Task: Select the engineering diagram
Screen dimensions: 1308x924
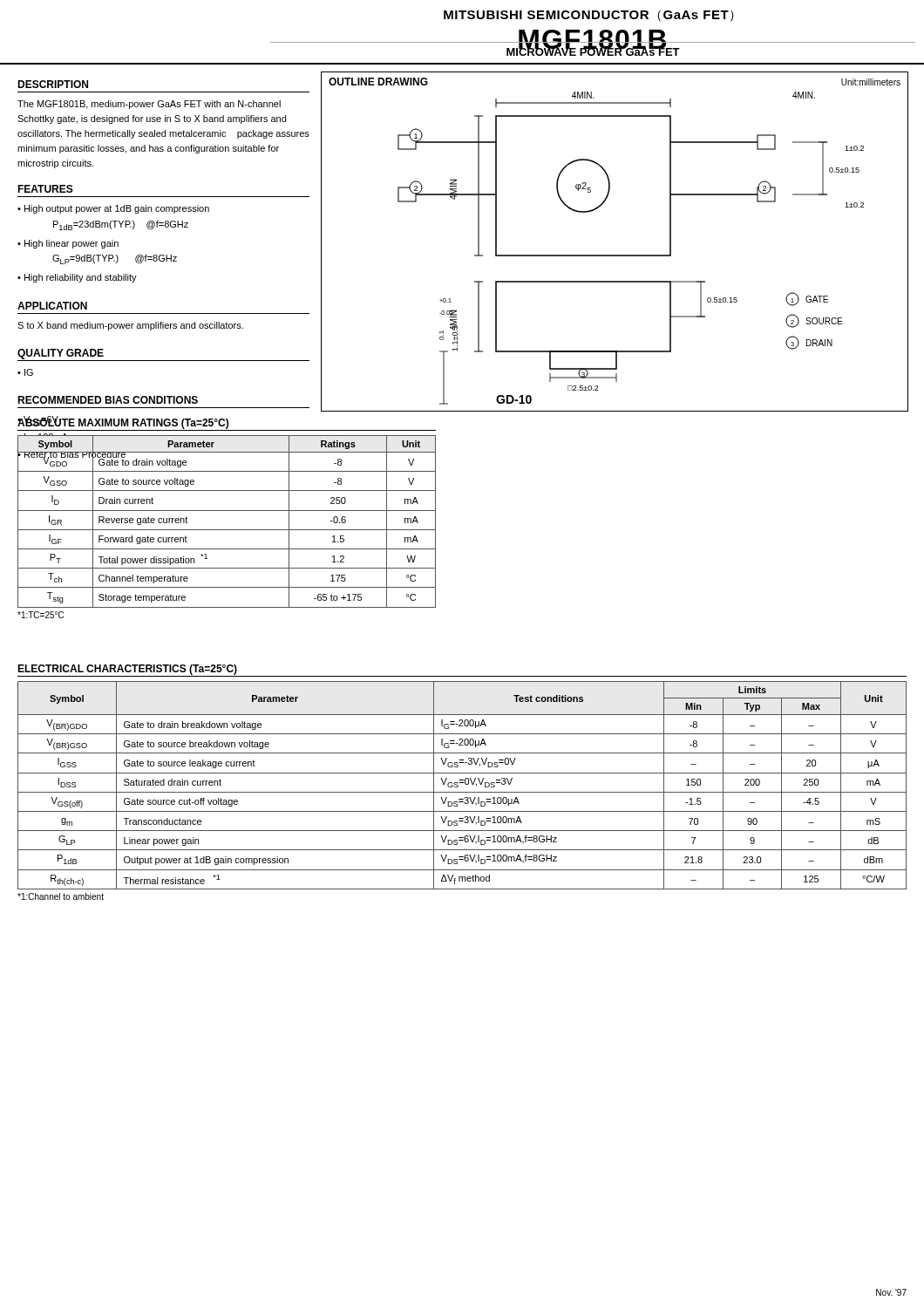Action: click(x=615, y=242)
